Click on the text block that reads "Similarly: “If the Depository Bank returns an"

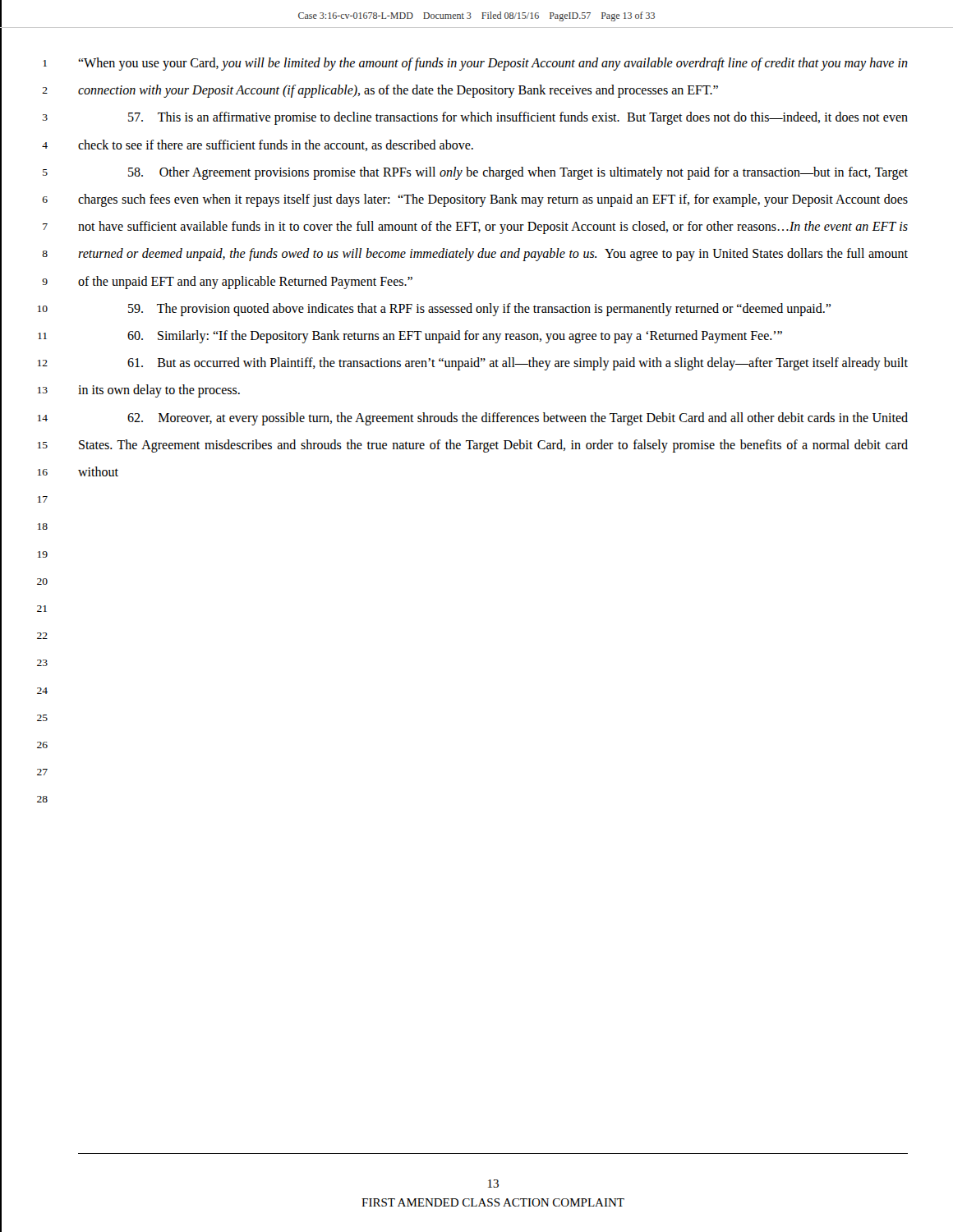455,336
